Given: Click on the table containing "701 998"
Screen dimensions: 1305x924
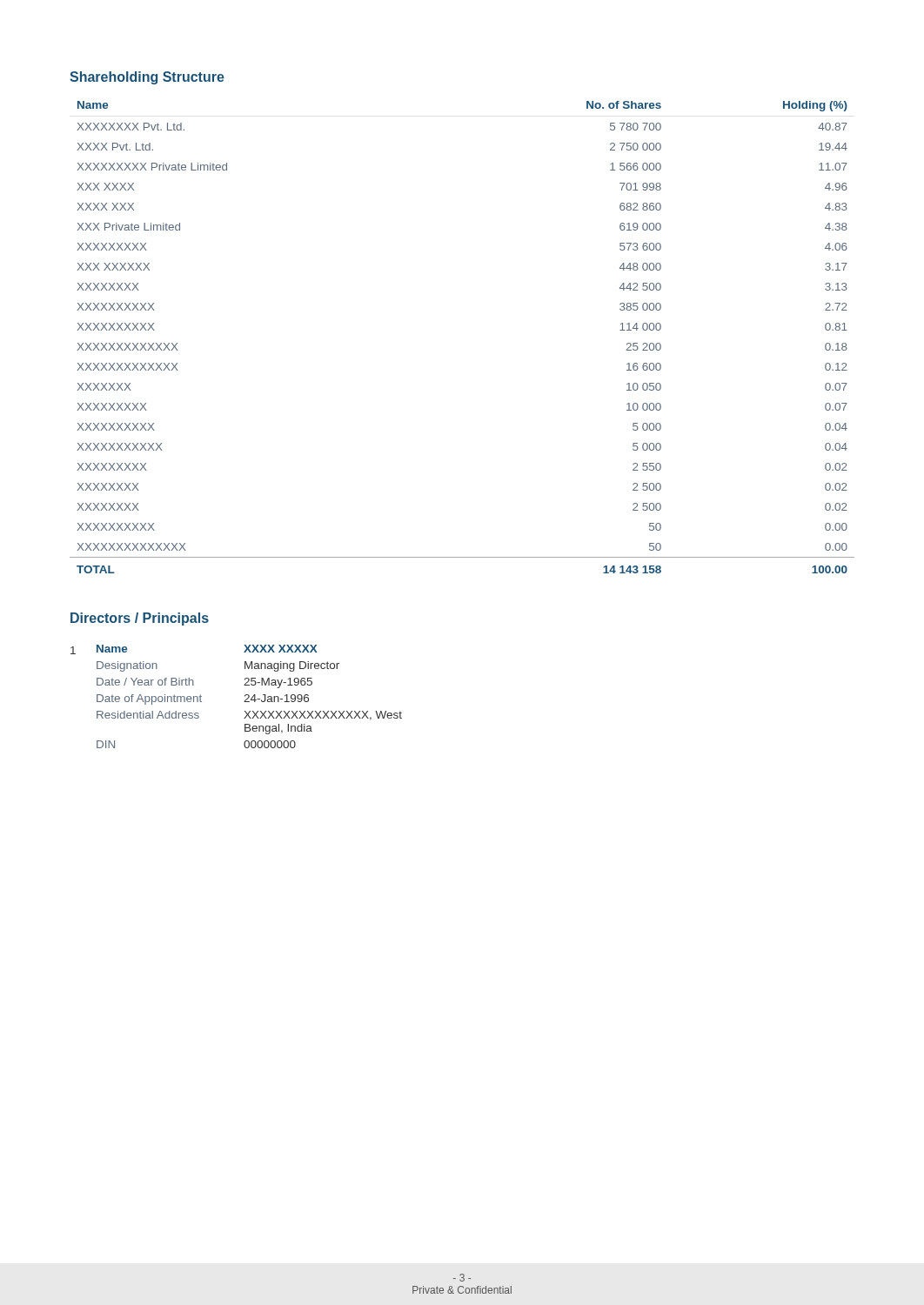Looking at the screenshot, I should (x=462, y=337).
